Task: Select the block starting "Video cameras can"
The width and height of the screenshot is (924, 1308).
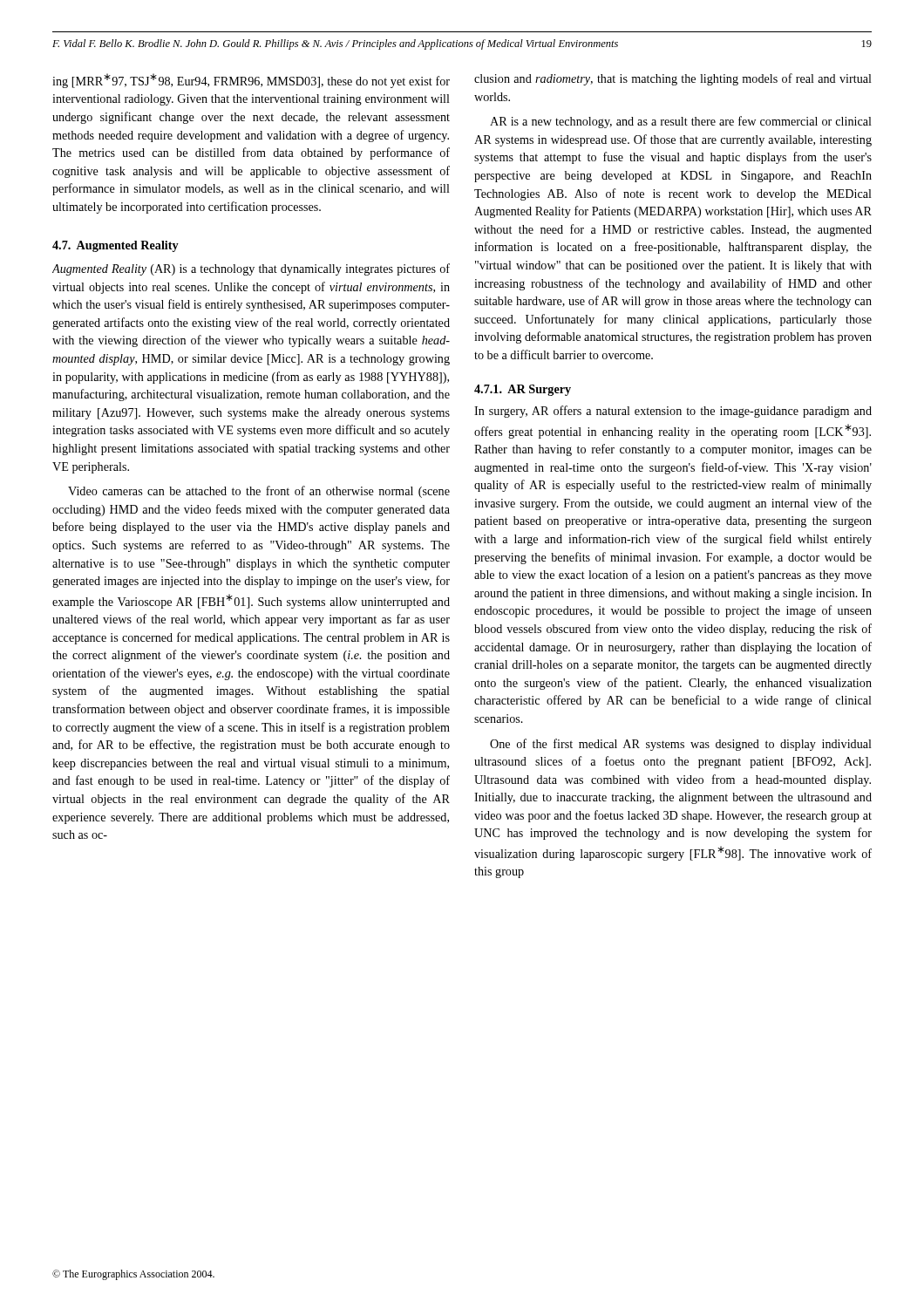Action: [x=251, y=663]
